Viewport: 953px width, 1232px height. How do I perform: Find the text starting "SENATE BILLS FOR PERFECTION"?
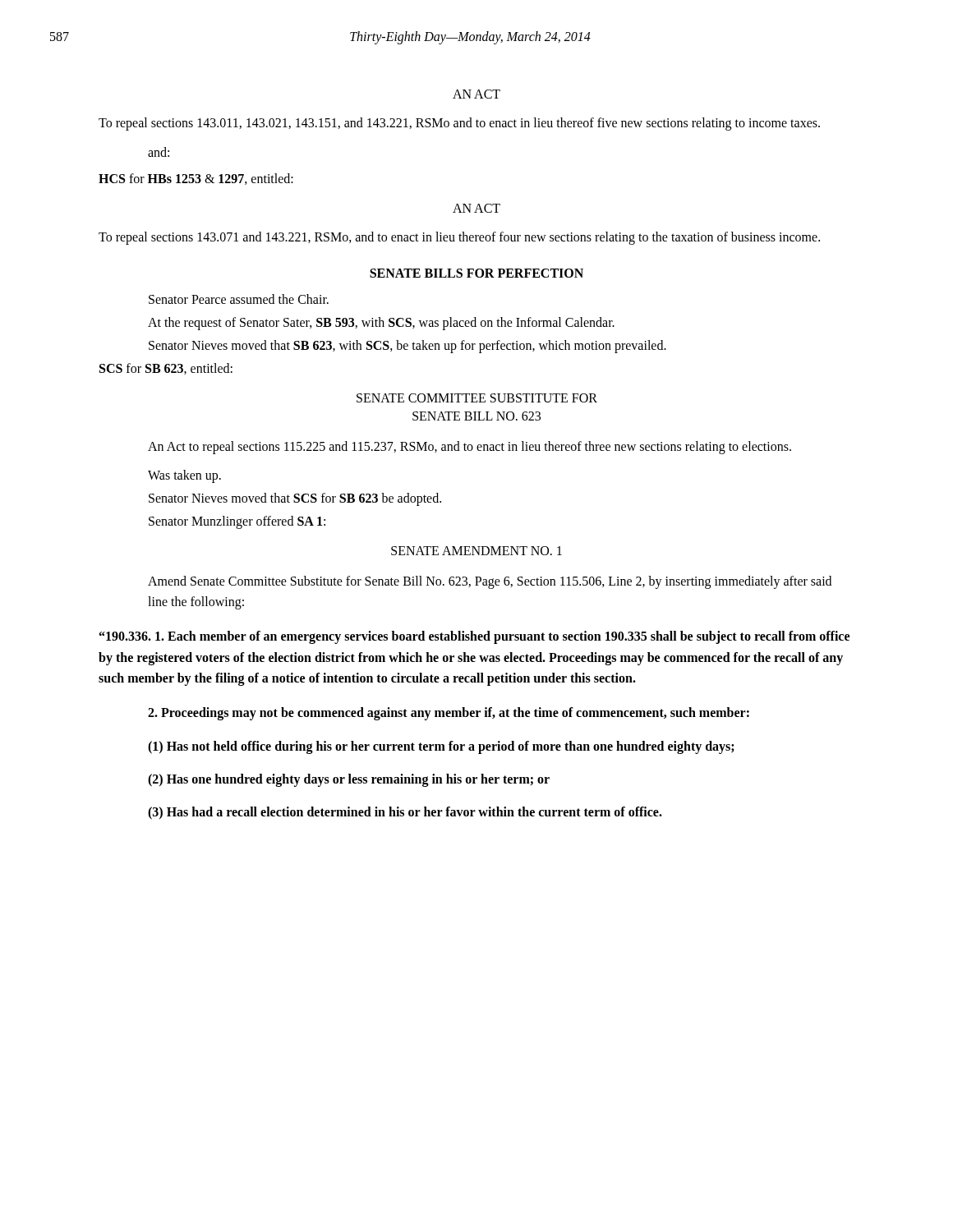476,273
